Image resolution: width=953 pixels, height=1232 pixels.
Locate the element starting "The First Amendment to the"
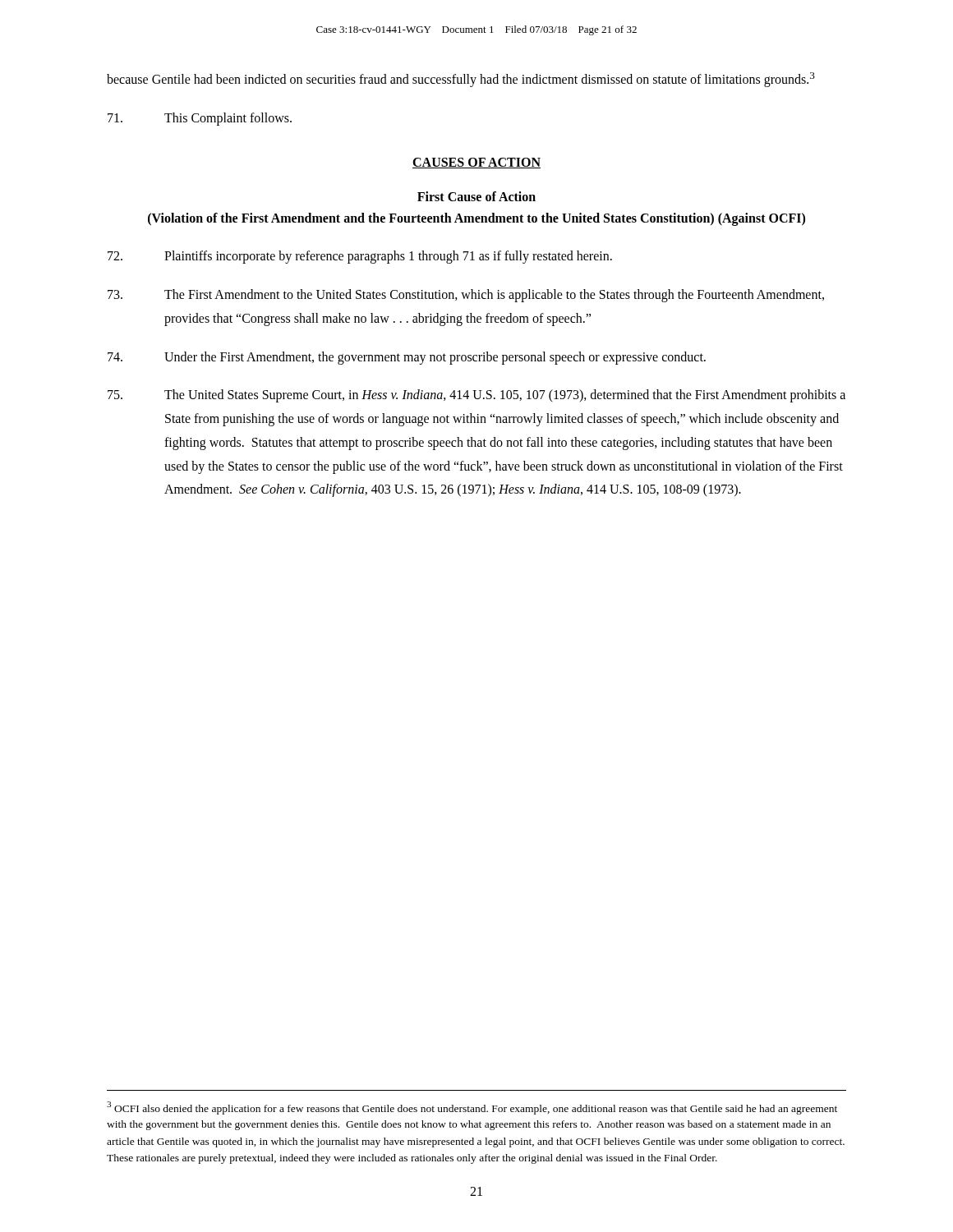coord(476,307)
